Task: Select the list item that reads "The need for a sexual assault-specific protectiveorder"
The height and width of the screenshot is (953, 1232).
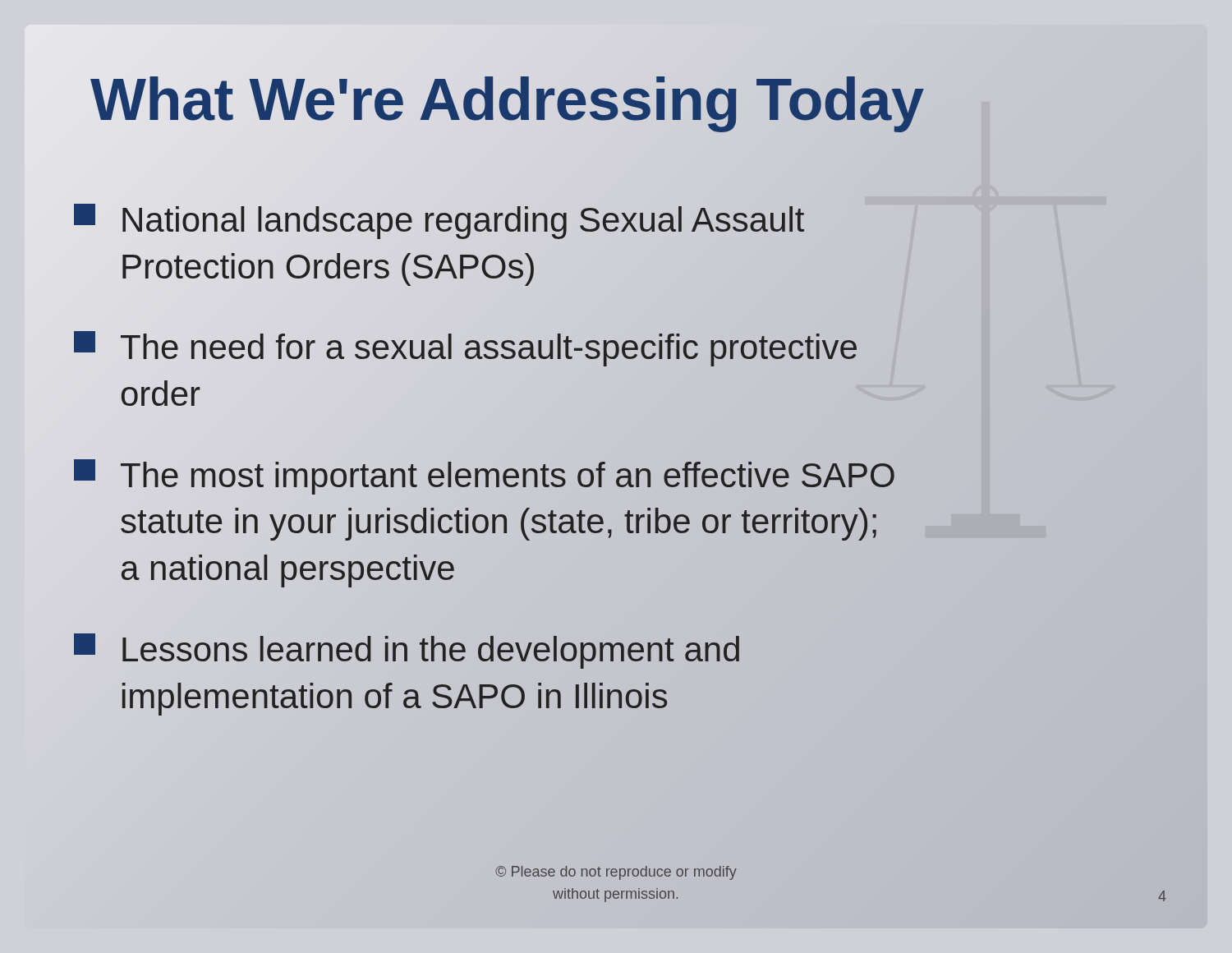Action: 466,371
